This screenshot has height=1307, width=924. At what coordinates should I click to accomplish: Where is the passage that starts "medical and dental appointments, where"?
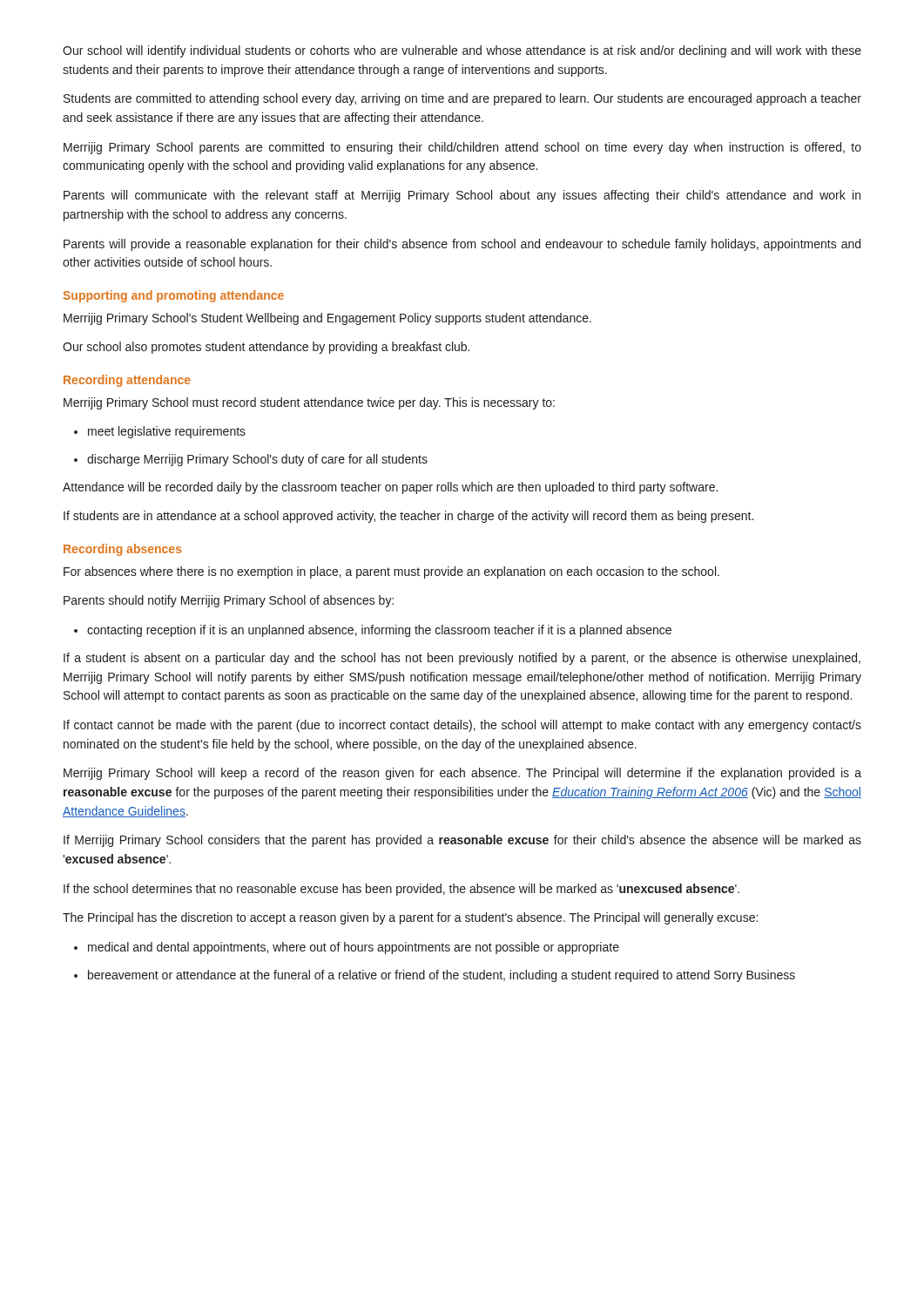pos(474,948)
